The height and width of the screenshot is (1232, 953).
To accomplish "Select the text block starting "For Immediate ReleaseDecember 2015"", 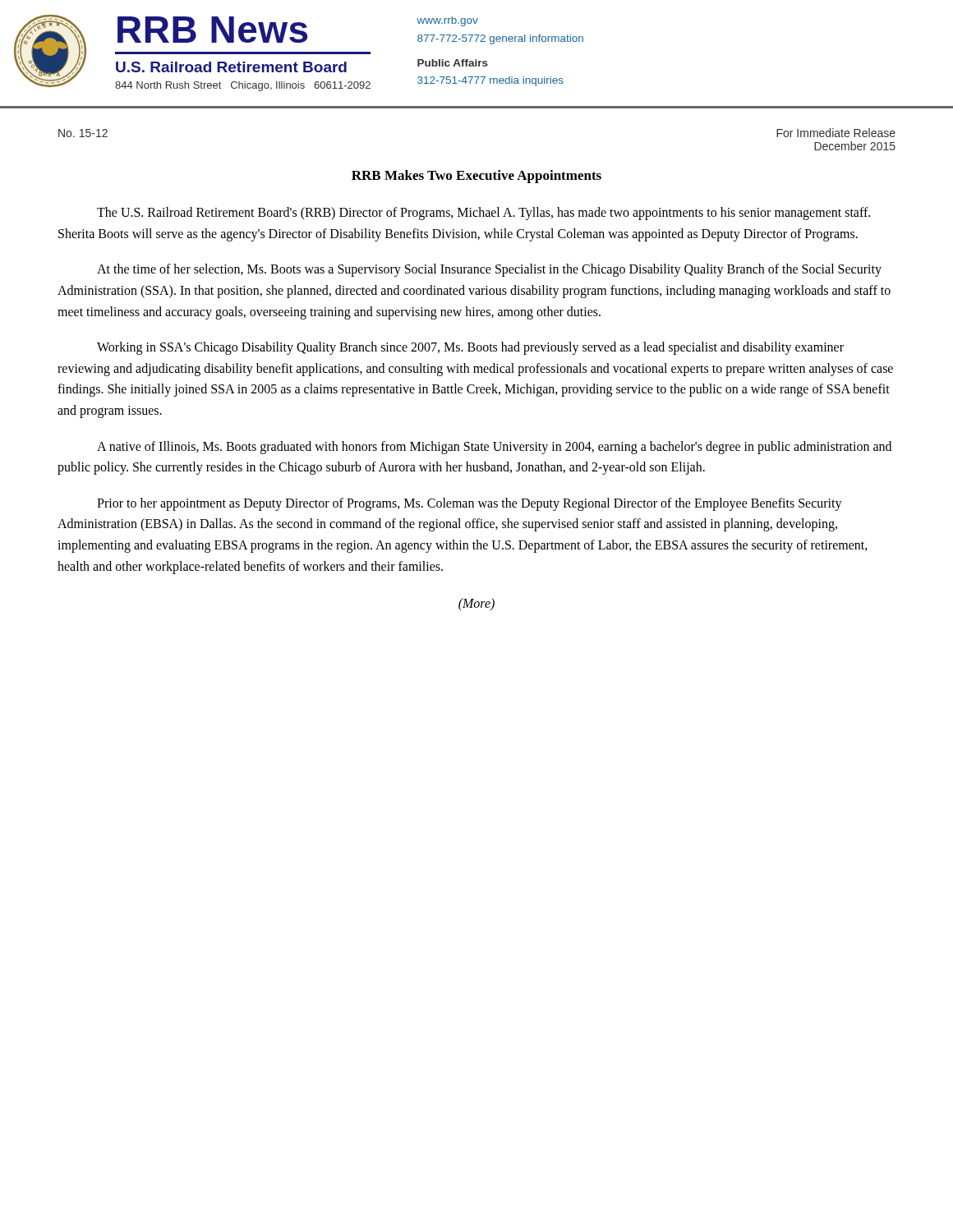I will point(836,140).
